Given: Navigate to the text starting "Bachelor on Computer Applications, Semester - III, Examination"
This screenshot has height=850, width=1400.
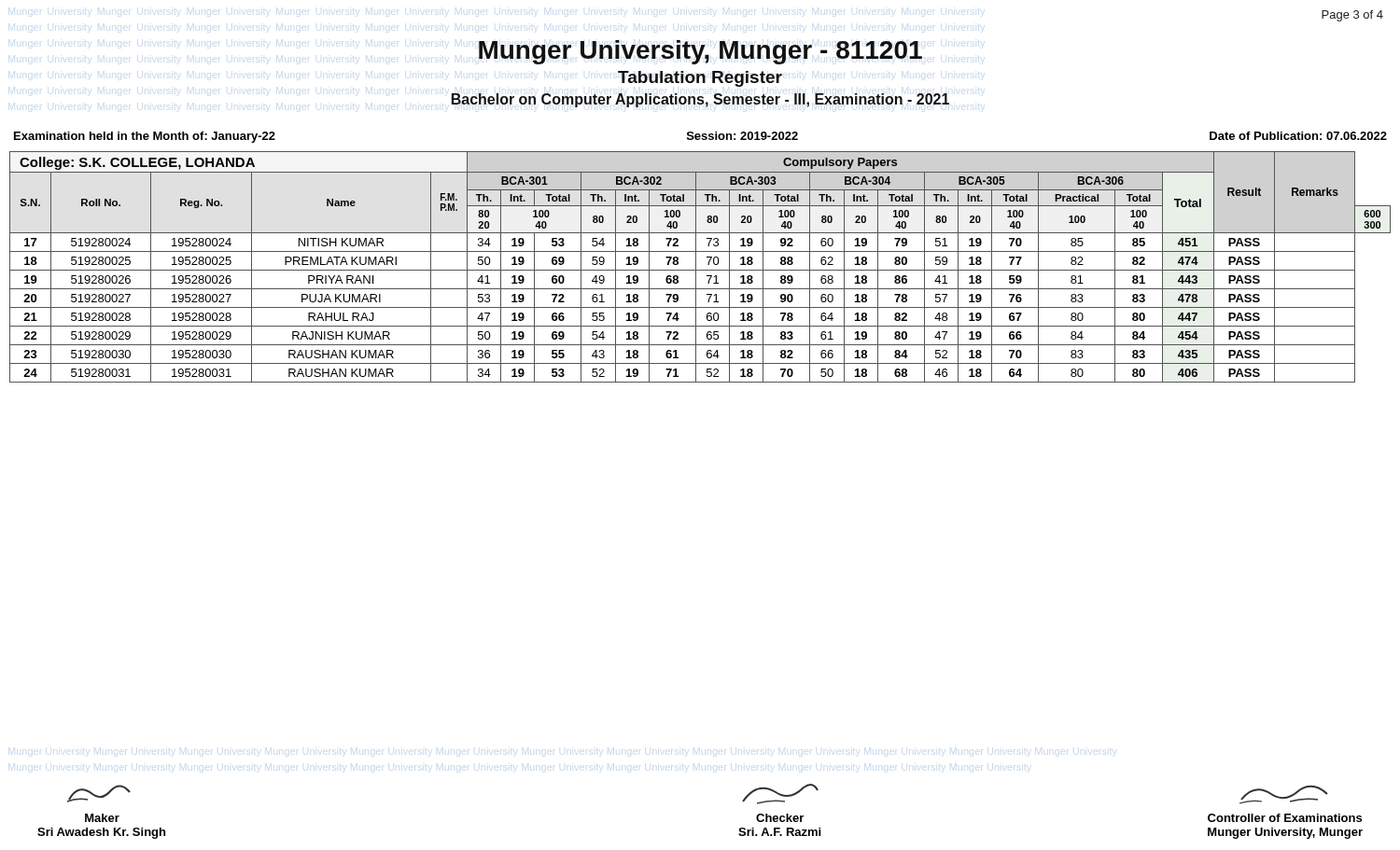Looking at the screenshot, I should [700, 99].
